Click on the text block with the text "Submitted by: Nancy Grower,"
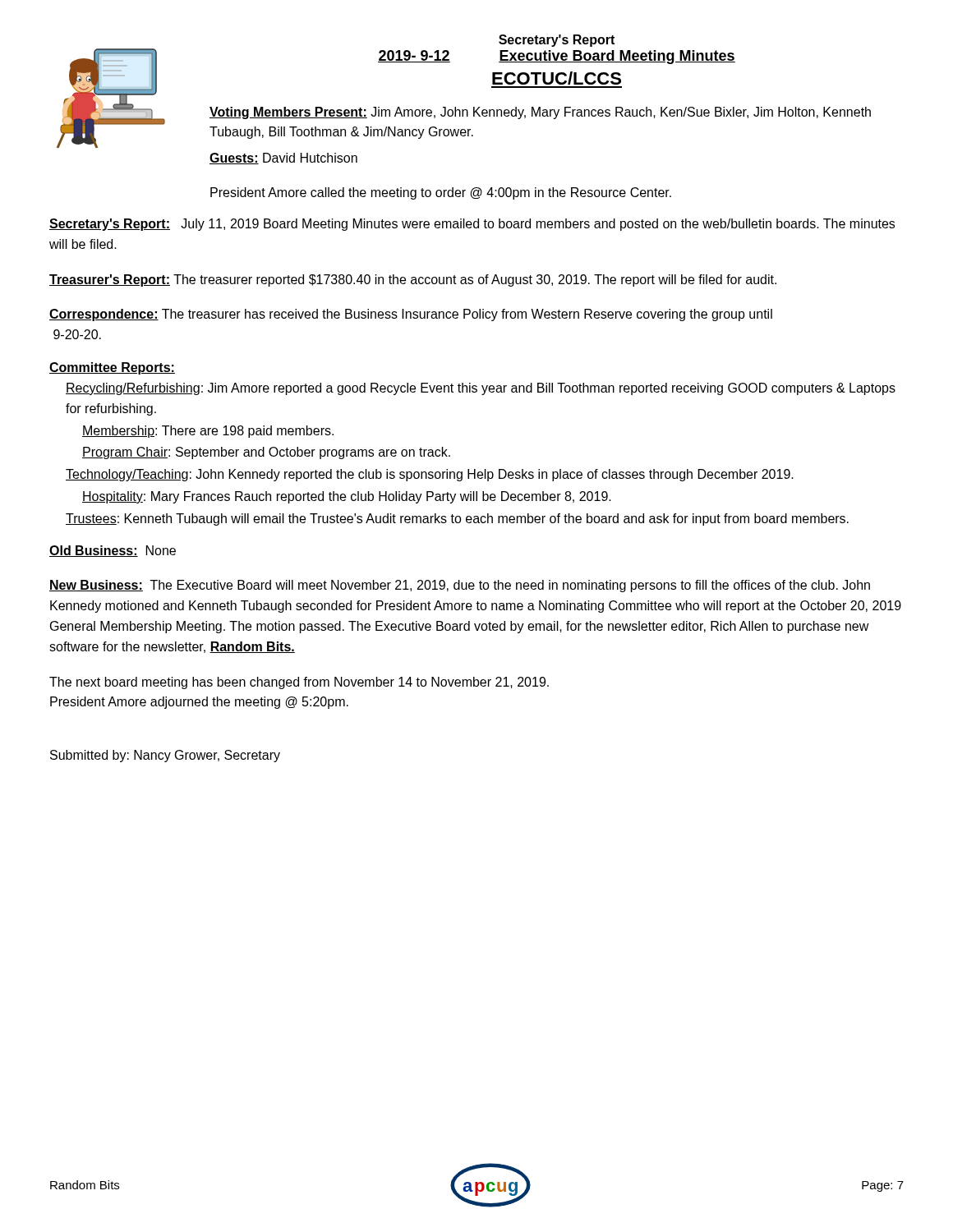 (x=165, y=755)
